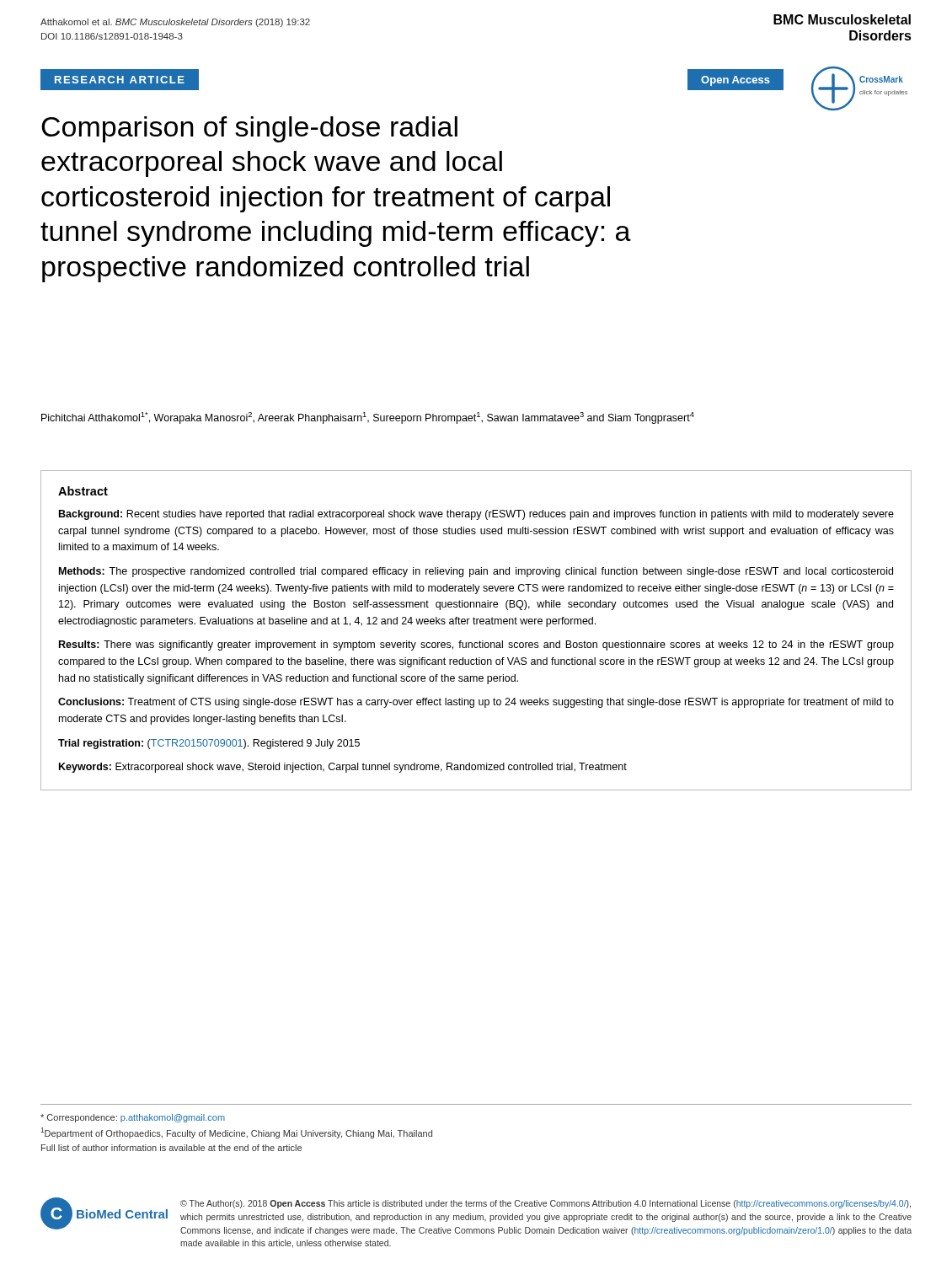The width and height of the screenshot is (952, 1264).
Task: Navigate to the block starting "Comparison of single-dose radial extracorporeal"
Action: (x=344, y=197)
